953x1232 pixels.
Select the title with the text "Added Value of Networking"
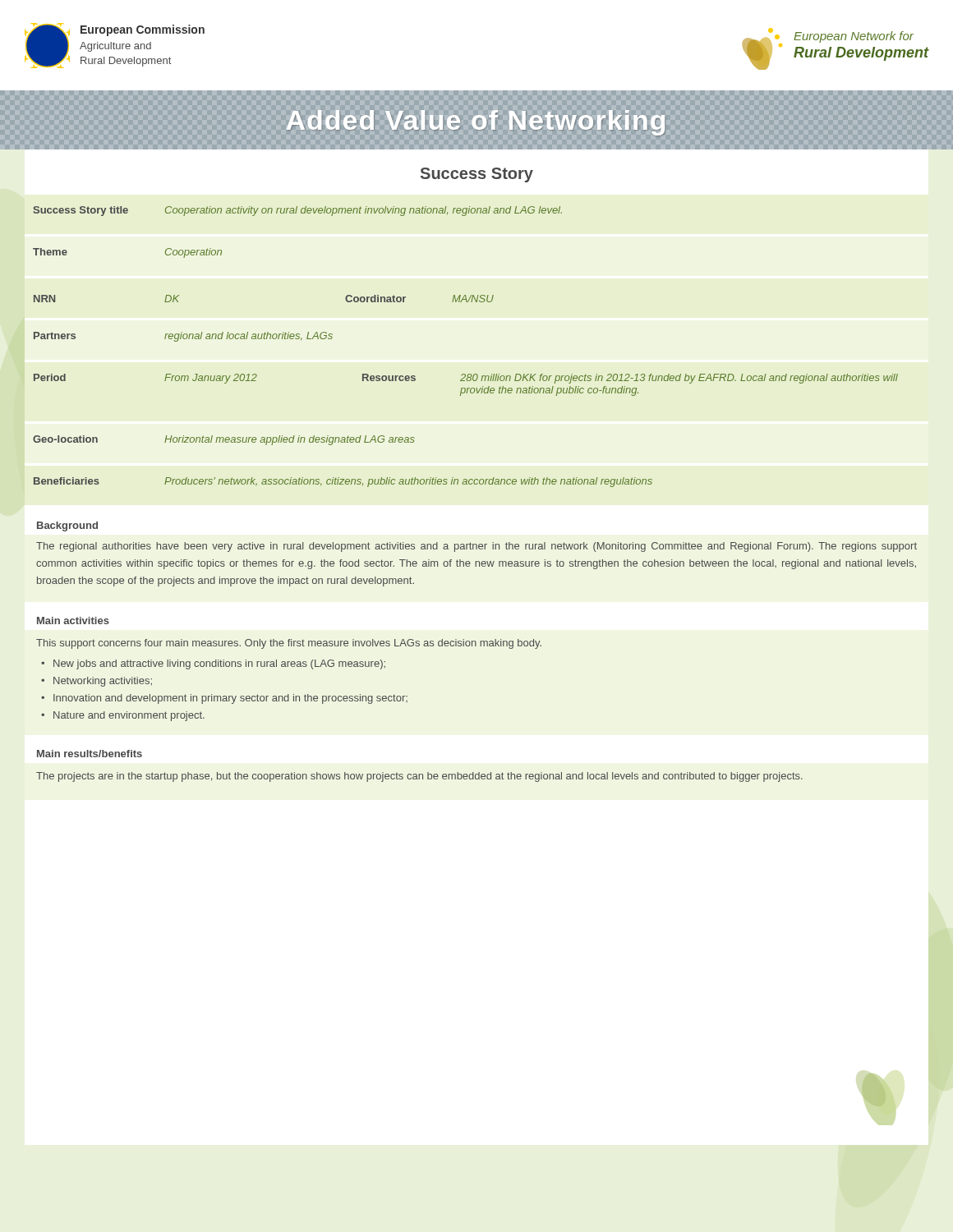coord(476,120)
